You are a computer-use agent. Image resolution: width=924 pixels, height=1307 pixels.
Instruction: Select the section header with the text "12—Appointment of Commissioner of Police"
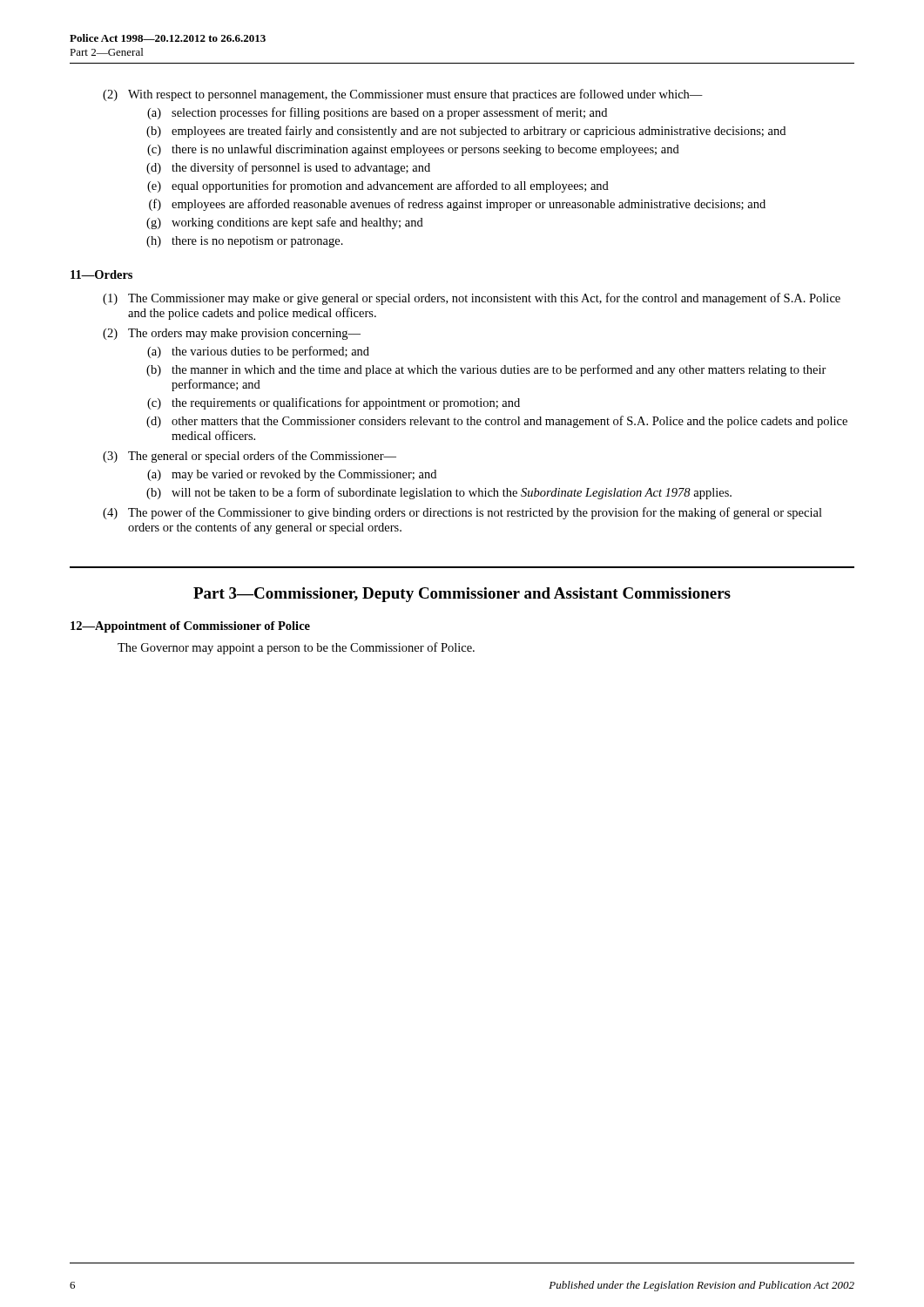(x=190, y=626)
